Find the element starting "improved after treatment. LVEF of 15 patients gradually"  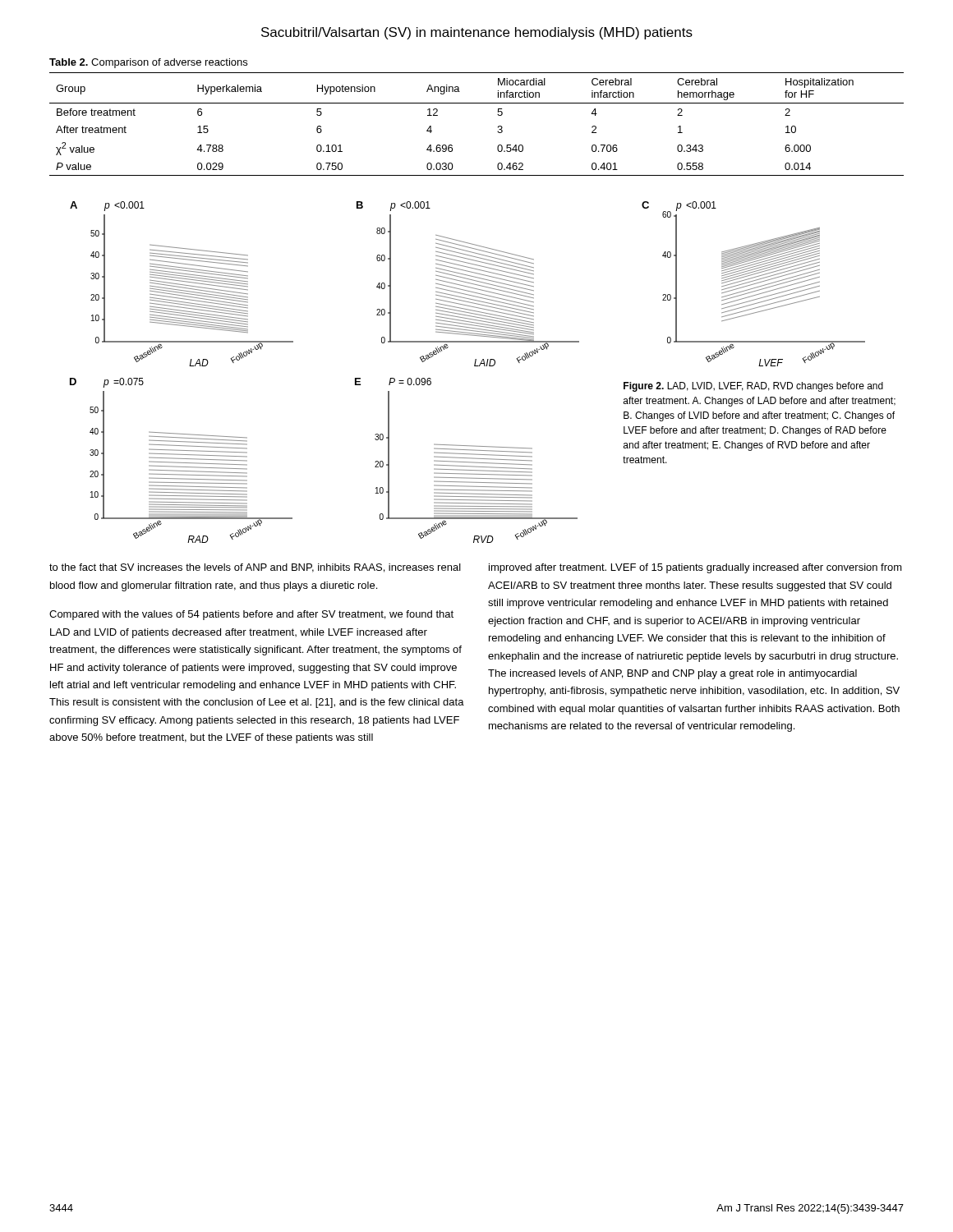point(695,647)
